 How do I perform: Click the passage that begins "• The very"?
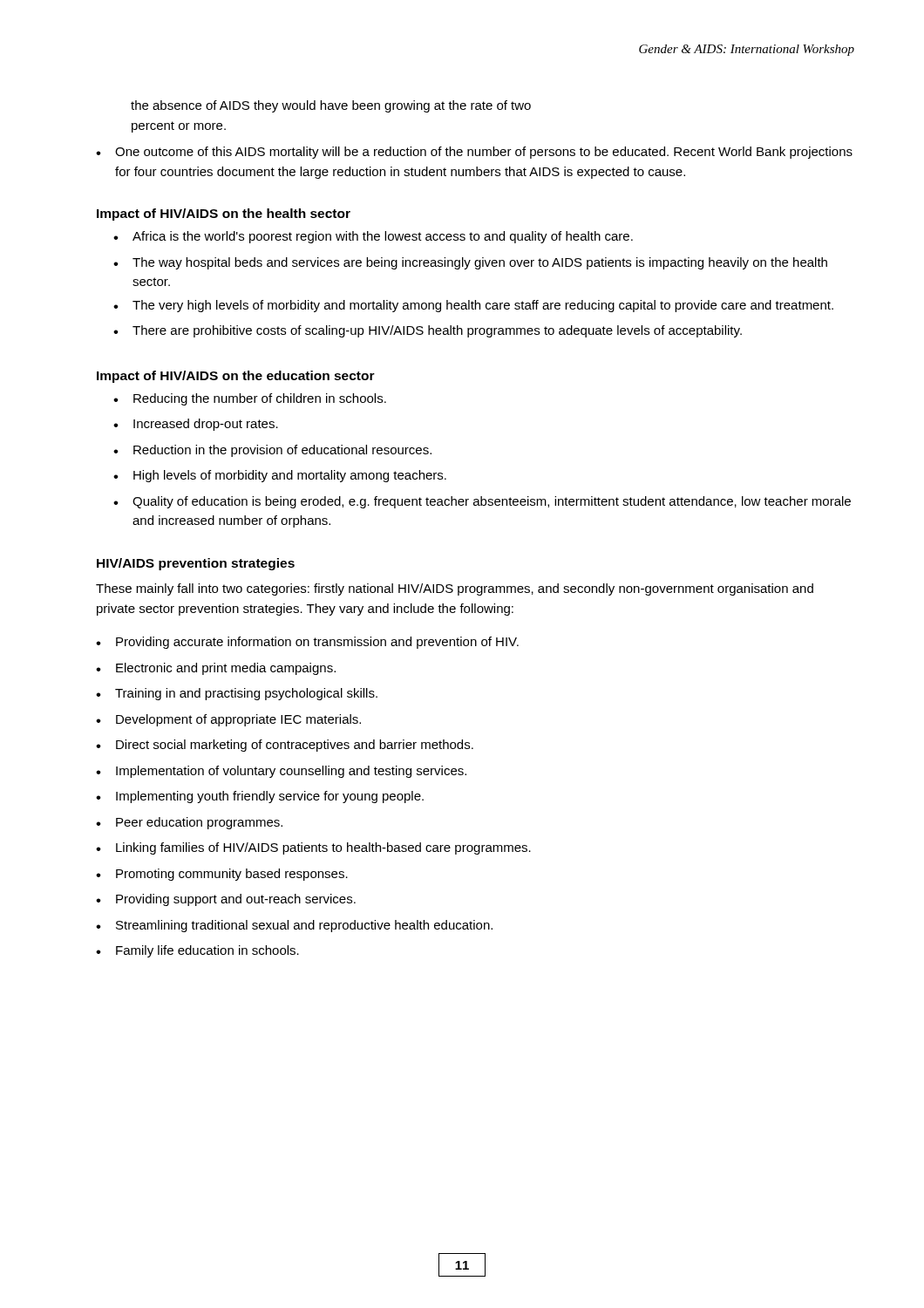coord(484,306)
